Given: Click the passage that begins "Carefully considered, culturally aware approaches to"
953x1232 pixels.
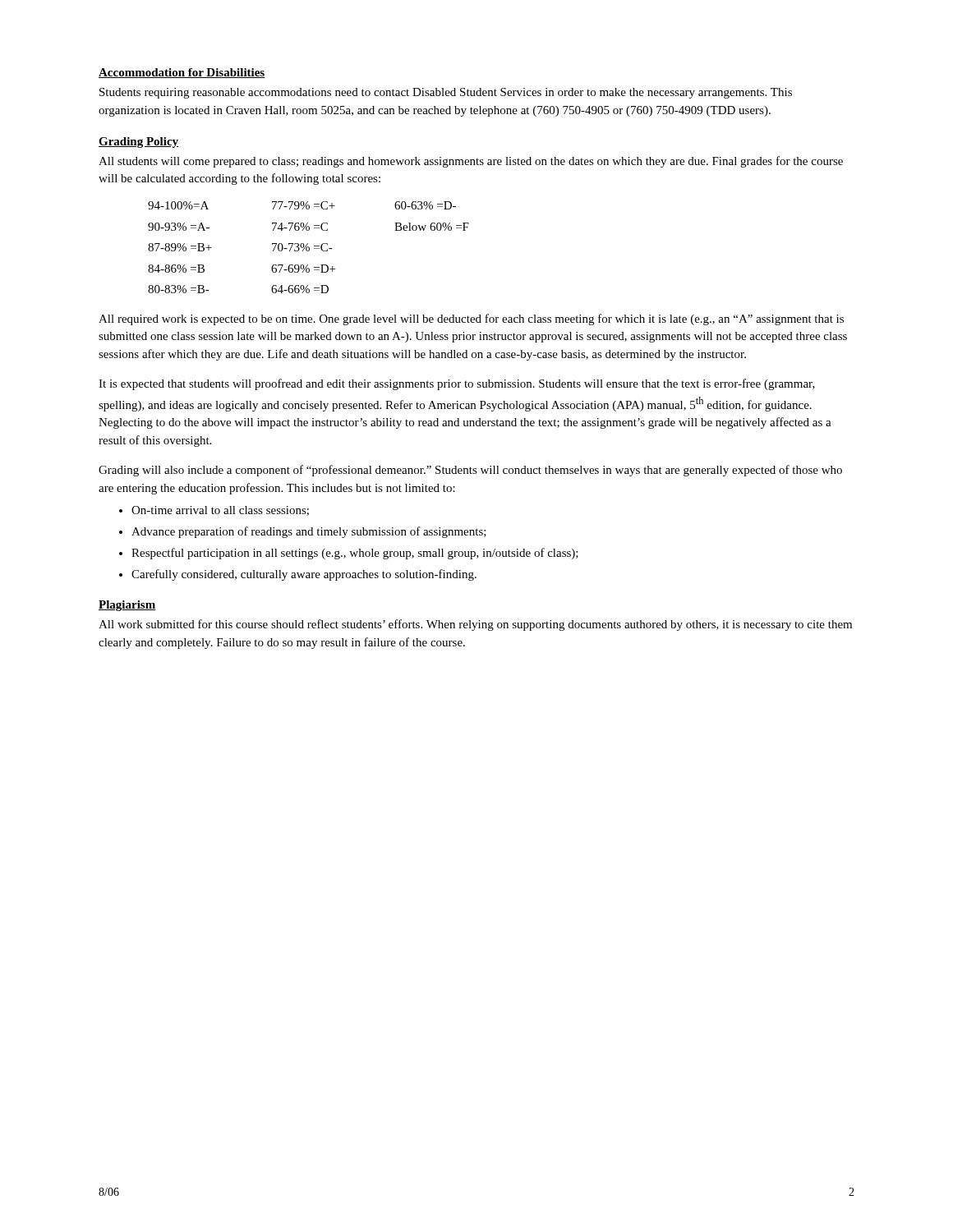Looking at the screenshot, I should (x=304, y=574).
